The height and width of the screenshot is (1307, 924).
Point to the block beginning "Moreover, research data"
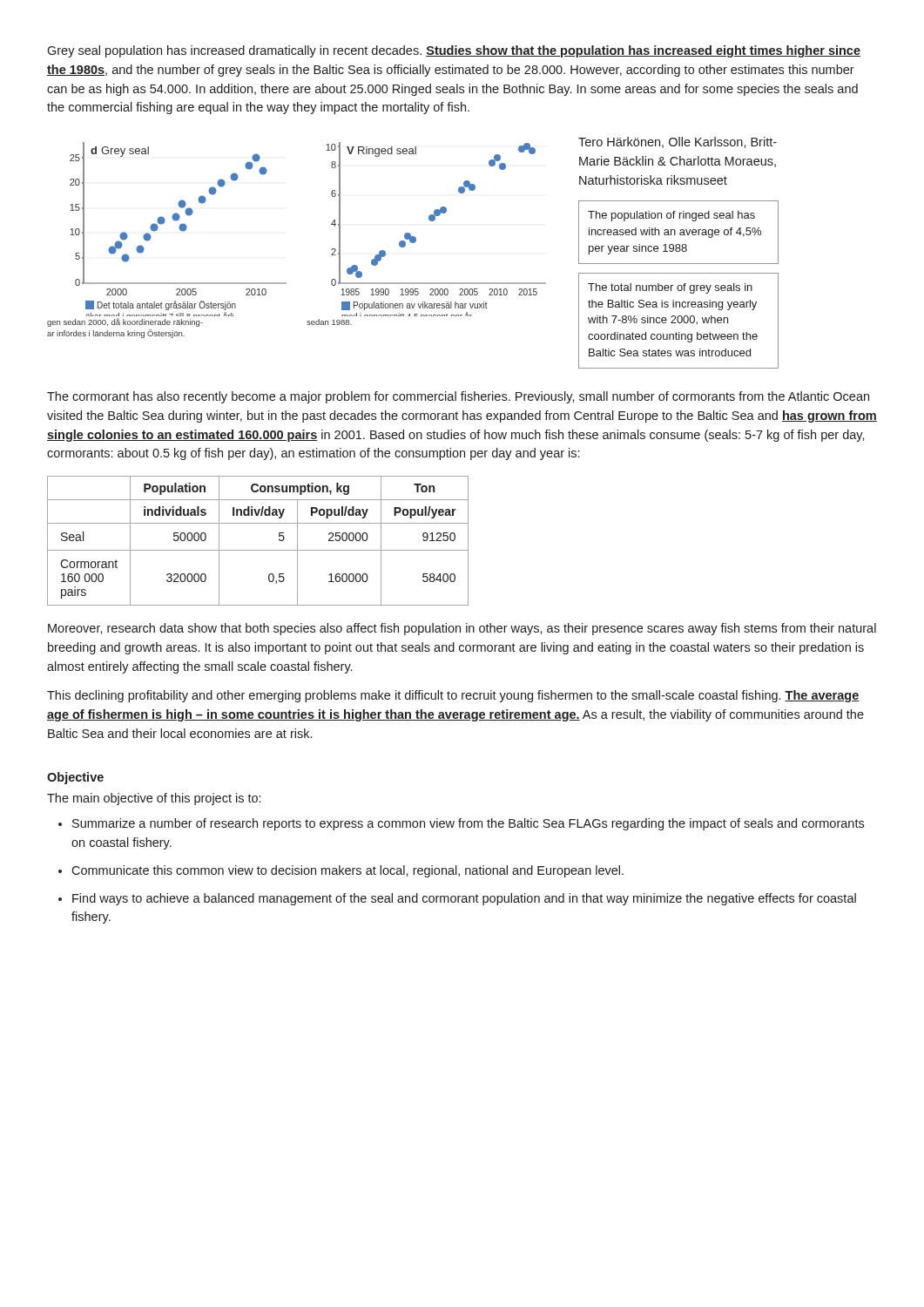(x=462, y=647)
